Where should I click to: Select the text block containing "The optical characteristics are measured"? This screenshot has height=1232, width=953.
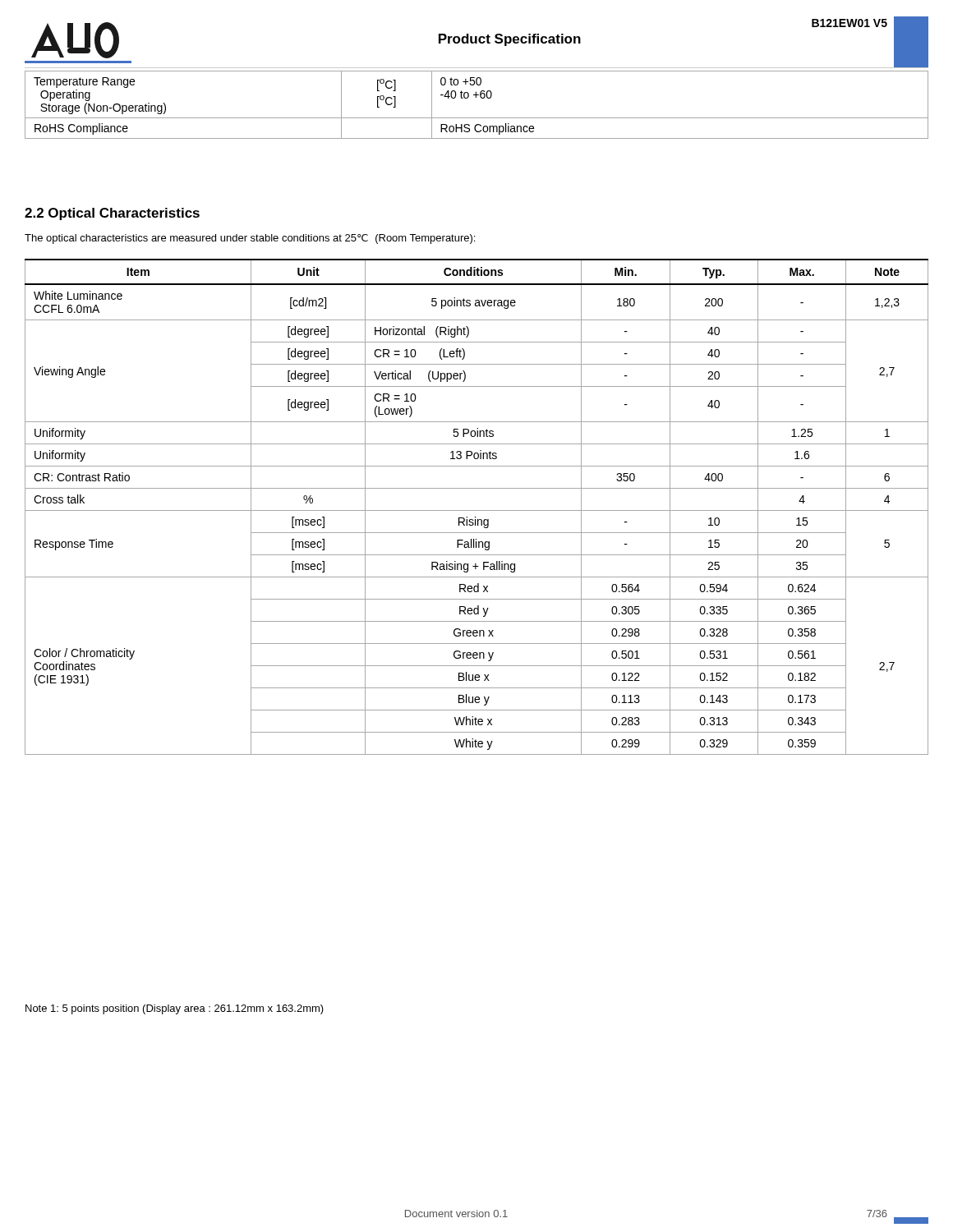click(250, 238)
